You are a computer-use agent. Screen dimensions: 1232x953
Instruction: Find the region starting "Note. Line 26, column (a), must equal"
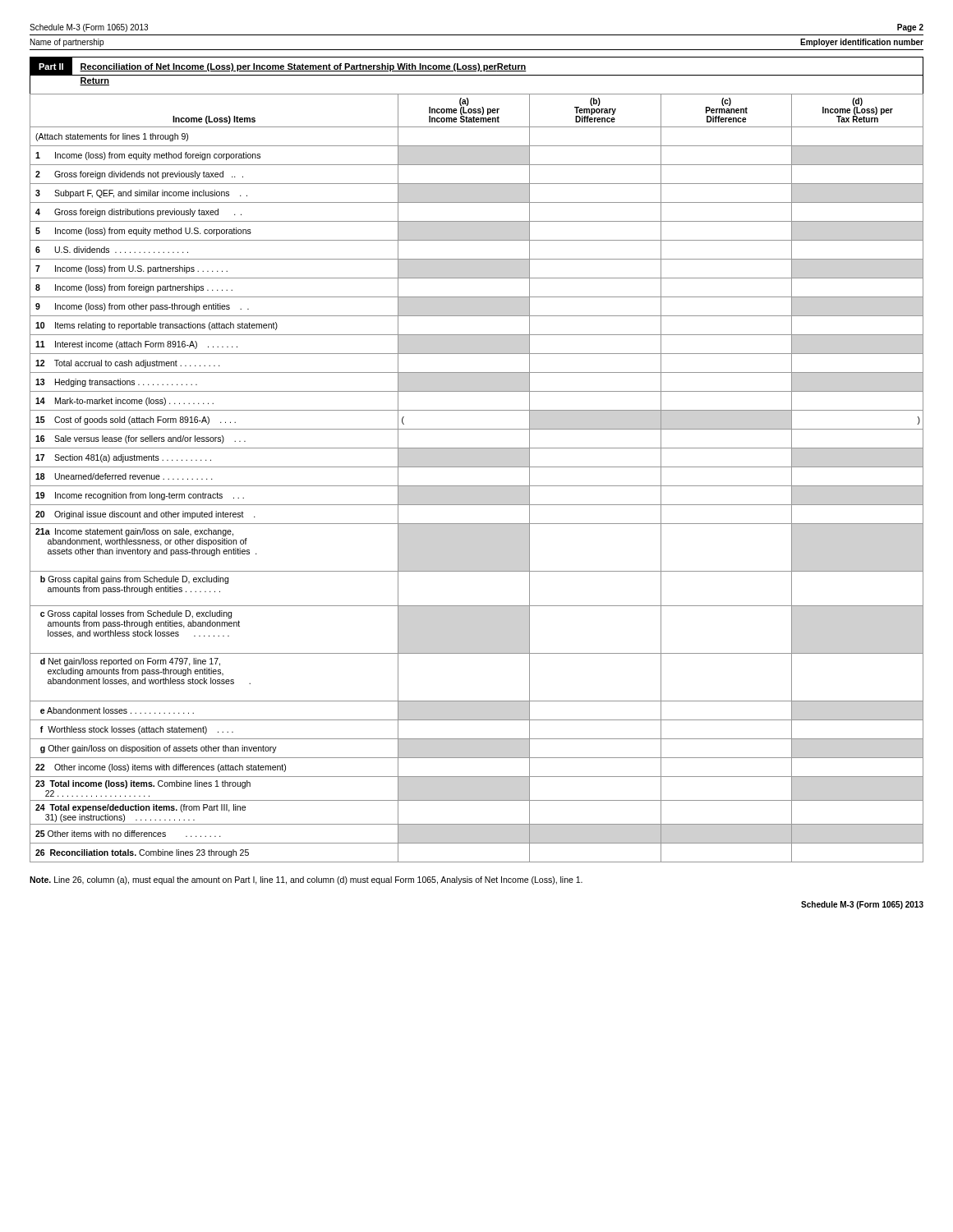click(306, 880)
